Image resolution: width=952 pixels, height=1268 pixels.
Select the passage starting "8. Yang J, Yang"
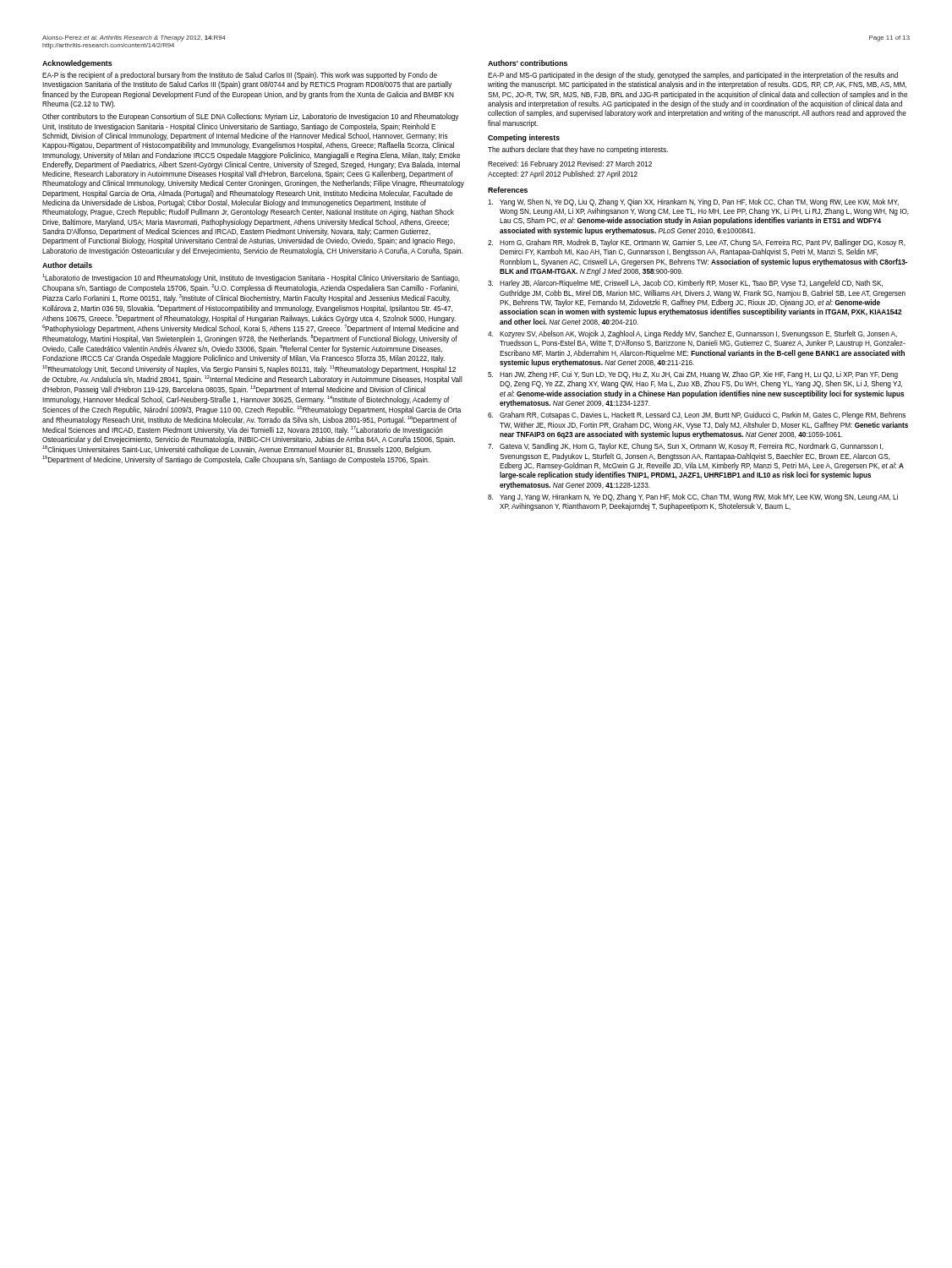699,502
